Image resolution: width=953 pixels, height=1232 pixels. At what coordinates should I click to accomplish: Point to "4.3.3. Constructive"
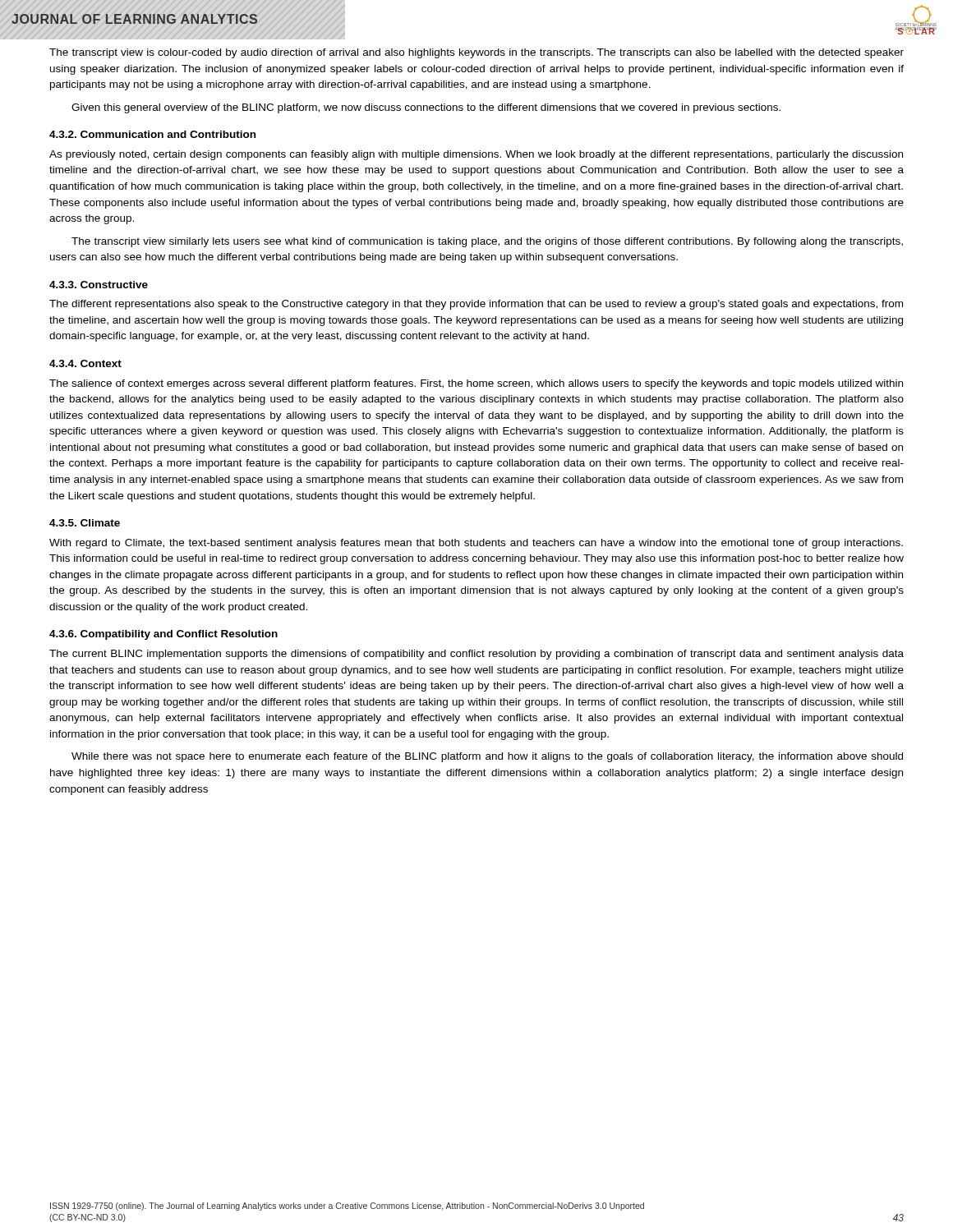pyautogui.click(x=99, y=285)
